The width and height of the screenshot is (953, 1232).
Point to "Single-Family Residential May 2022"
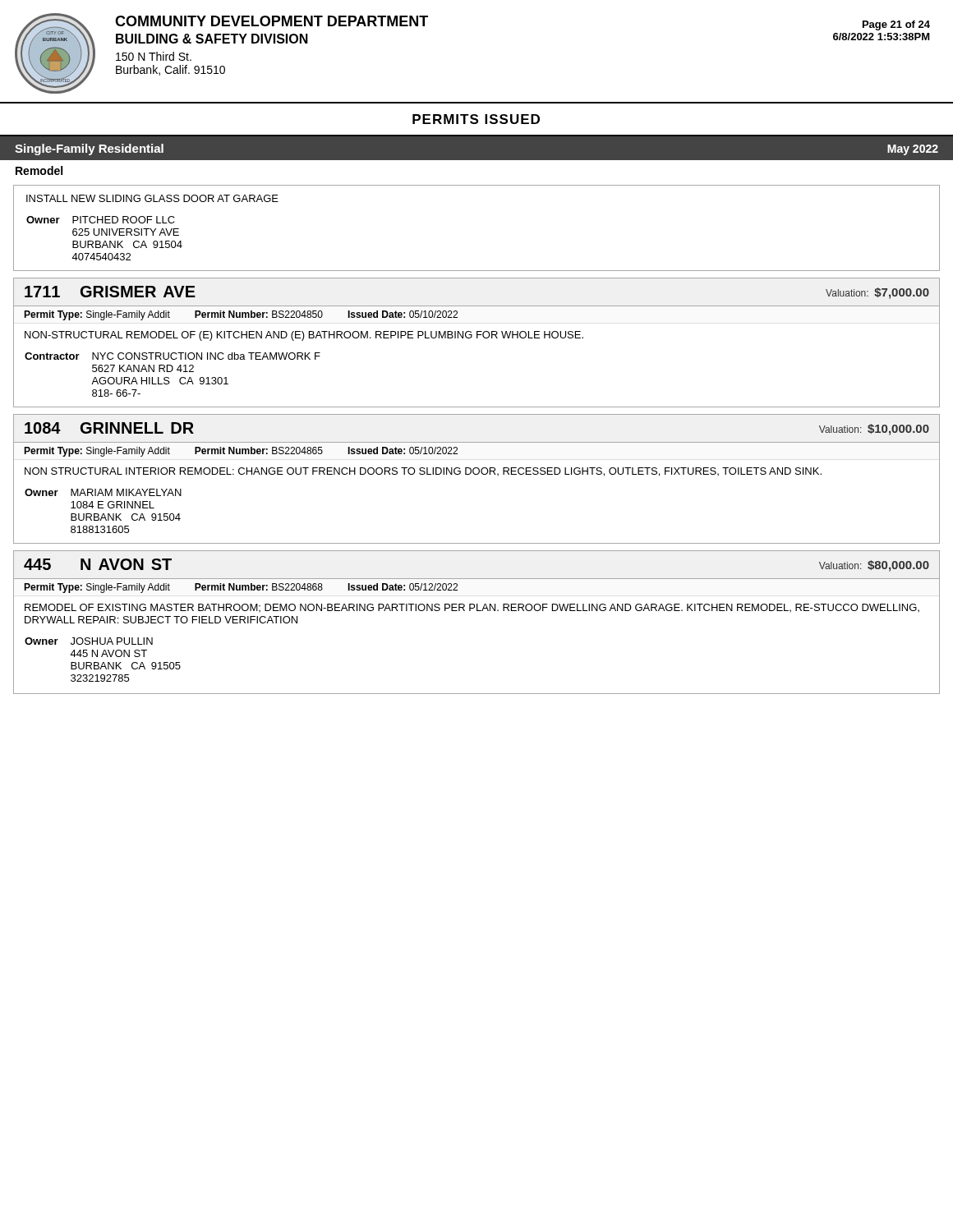91,149
